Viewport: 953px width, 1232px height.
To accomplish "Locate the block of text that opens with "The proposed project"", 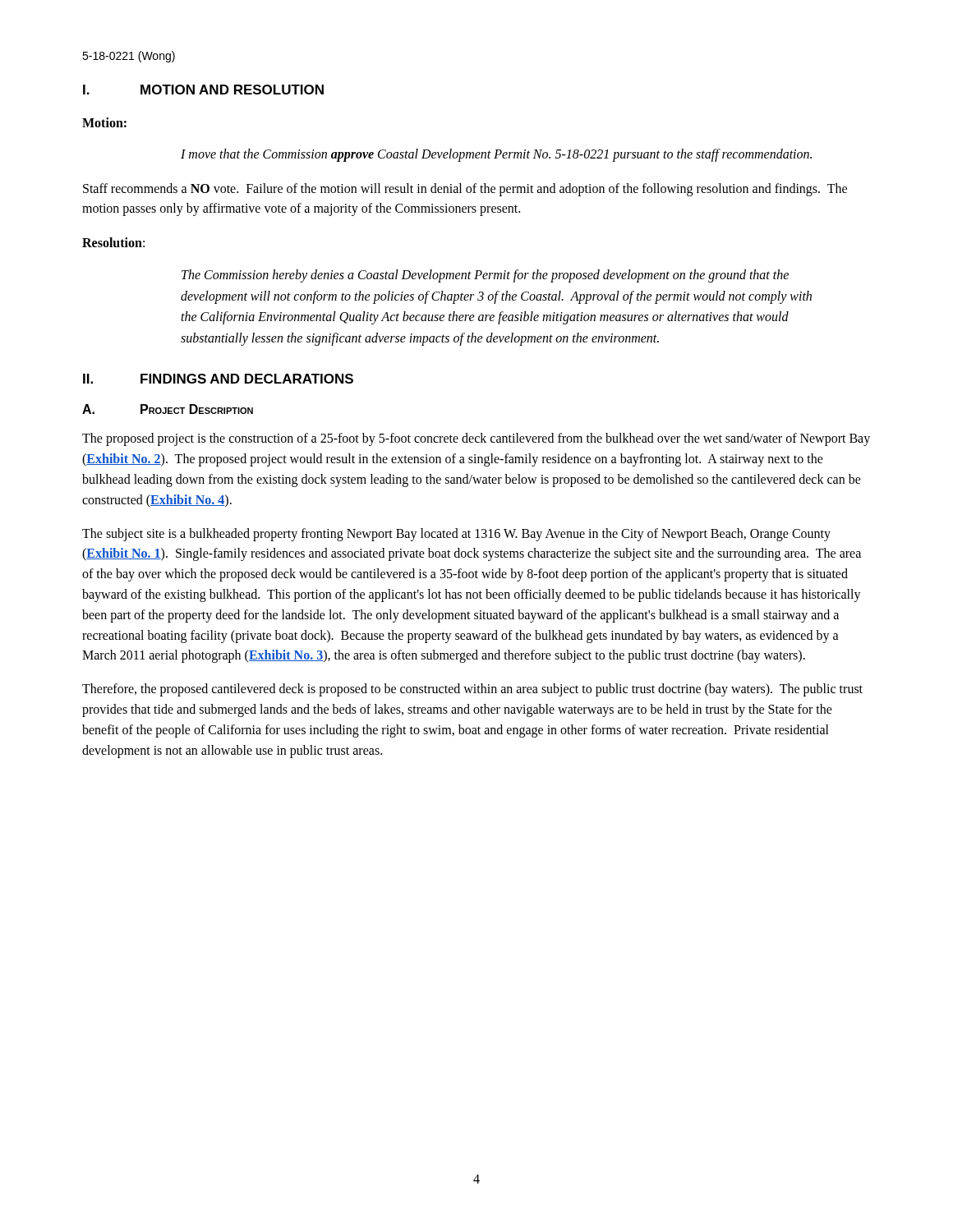I will coord(476,469).
